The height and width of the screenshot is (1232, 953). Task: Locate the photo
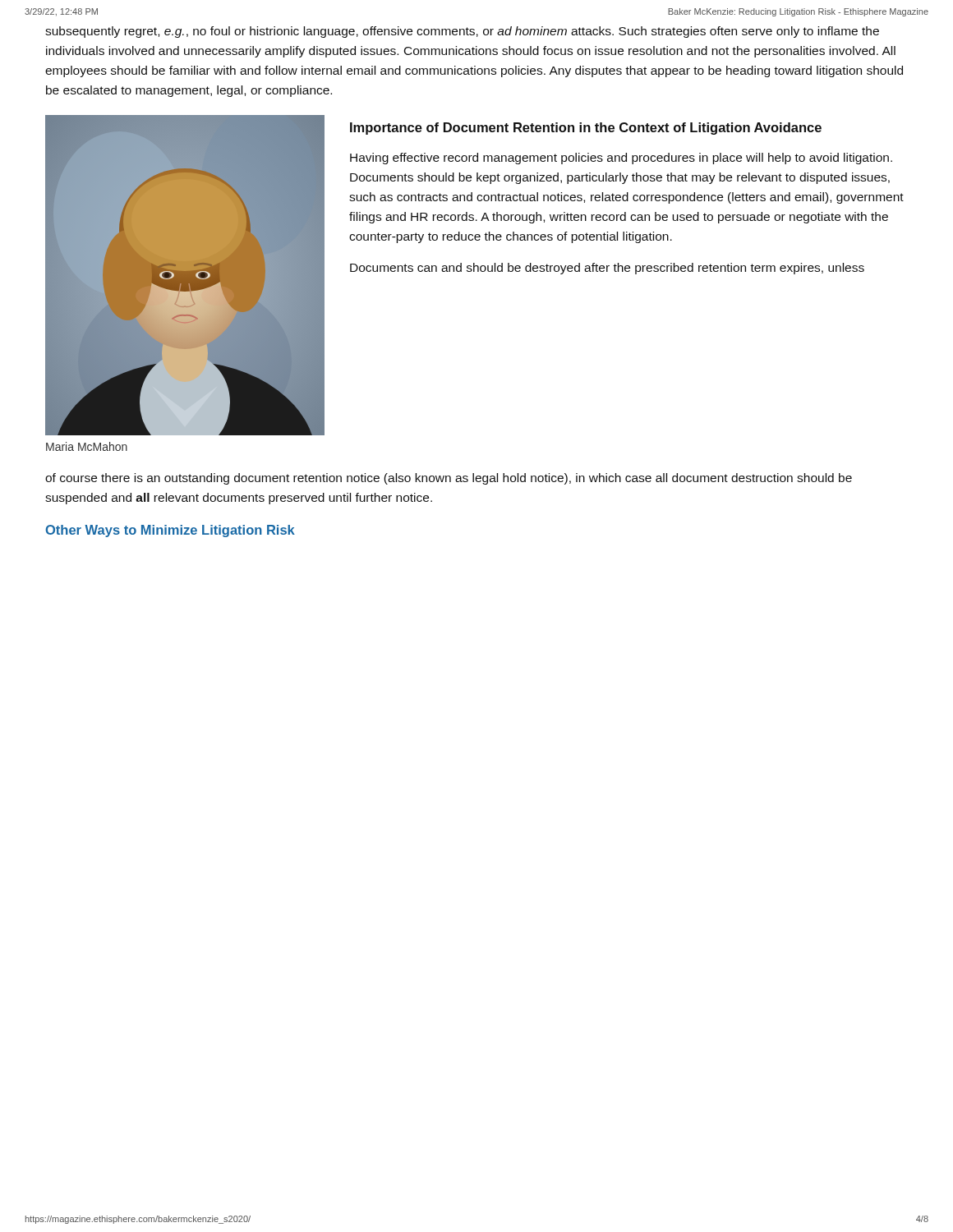pos(185,275)
